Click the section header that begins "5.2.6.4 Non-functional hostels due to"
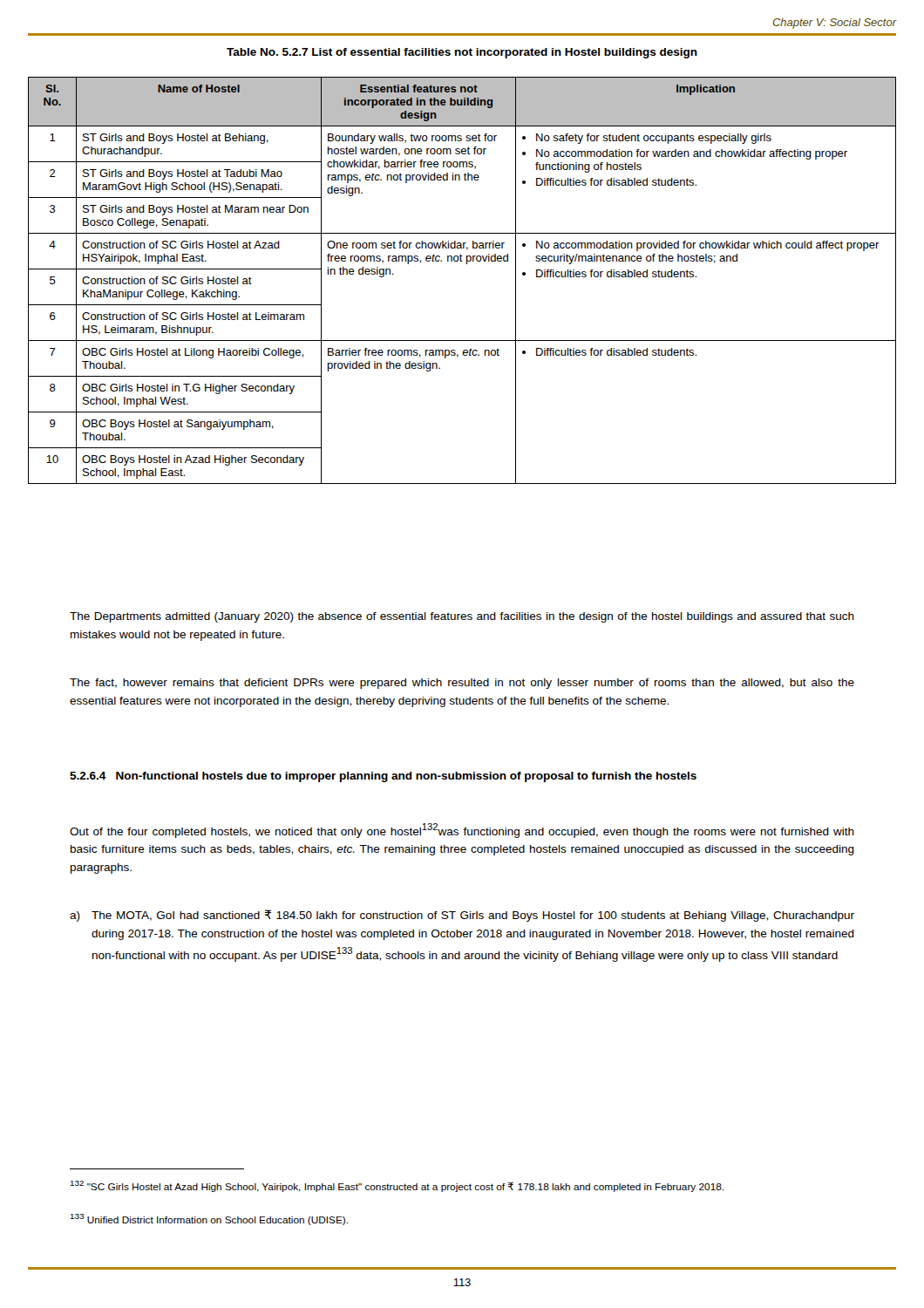Screen dimensions: 1308x924 383,776
